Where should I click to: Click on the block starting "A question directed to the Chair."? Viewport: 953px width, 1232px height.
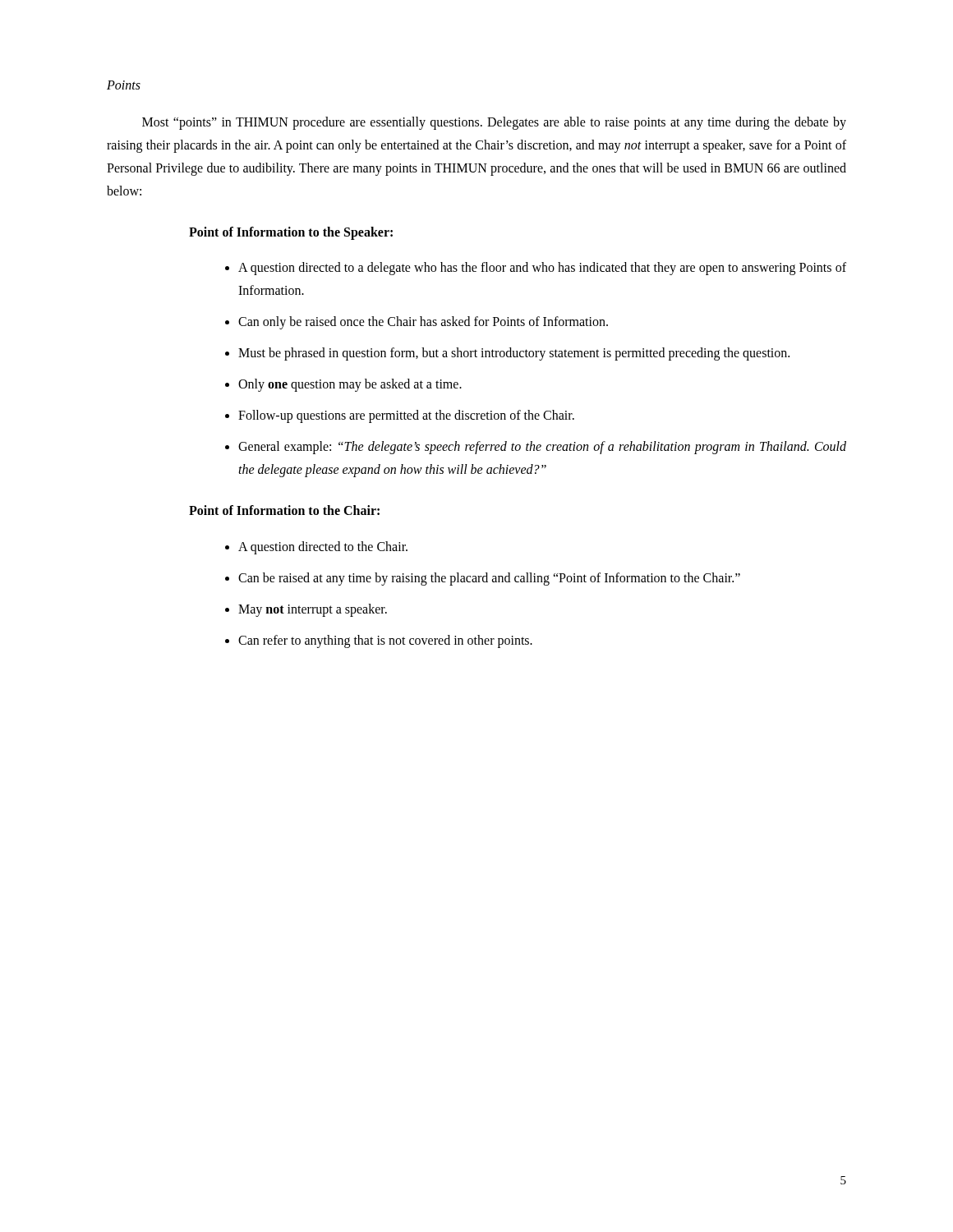click(x=323, y=546)
